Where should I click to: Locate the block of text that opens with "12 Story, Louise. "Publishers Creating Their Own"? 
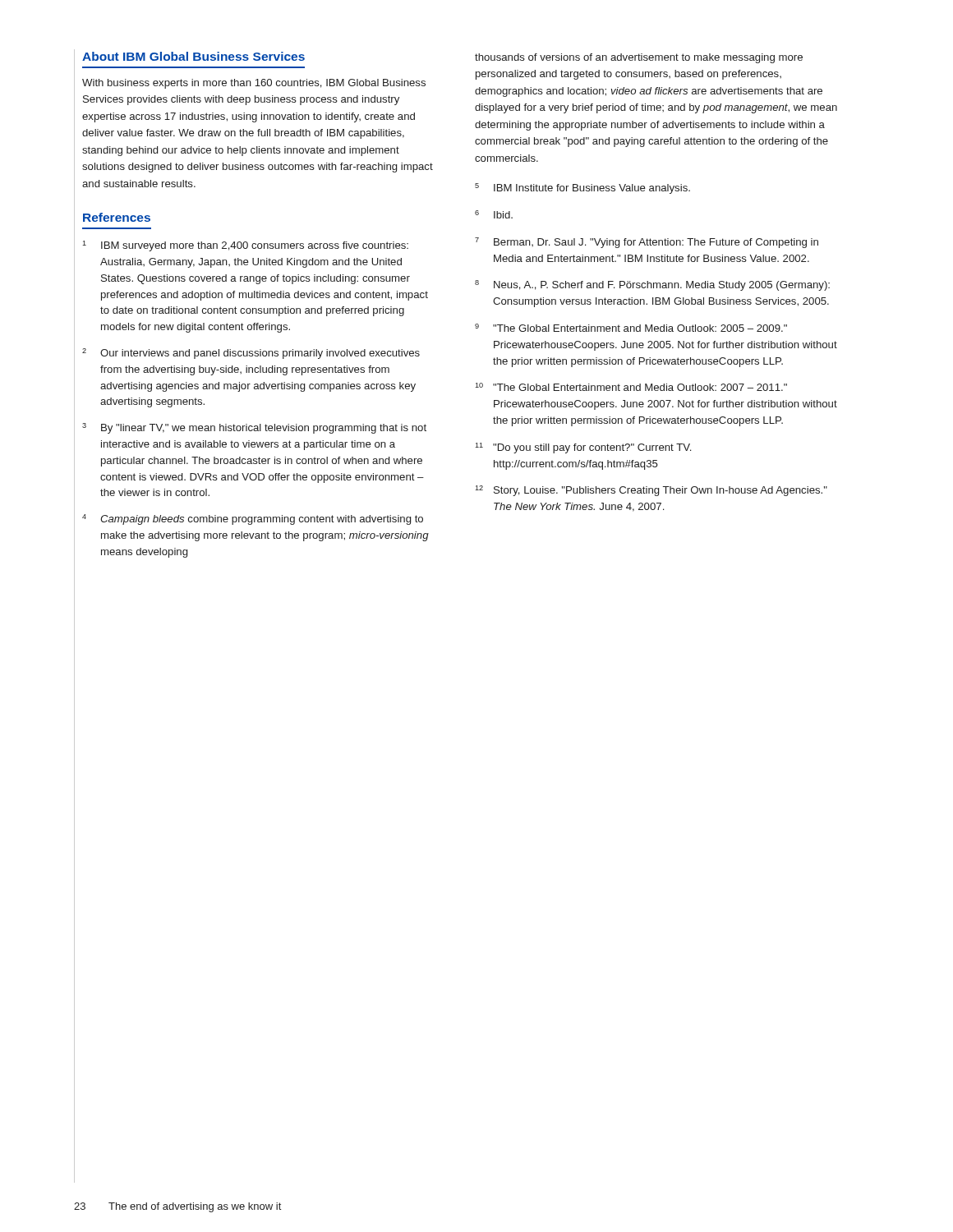pos(660,499)
